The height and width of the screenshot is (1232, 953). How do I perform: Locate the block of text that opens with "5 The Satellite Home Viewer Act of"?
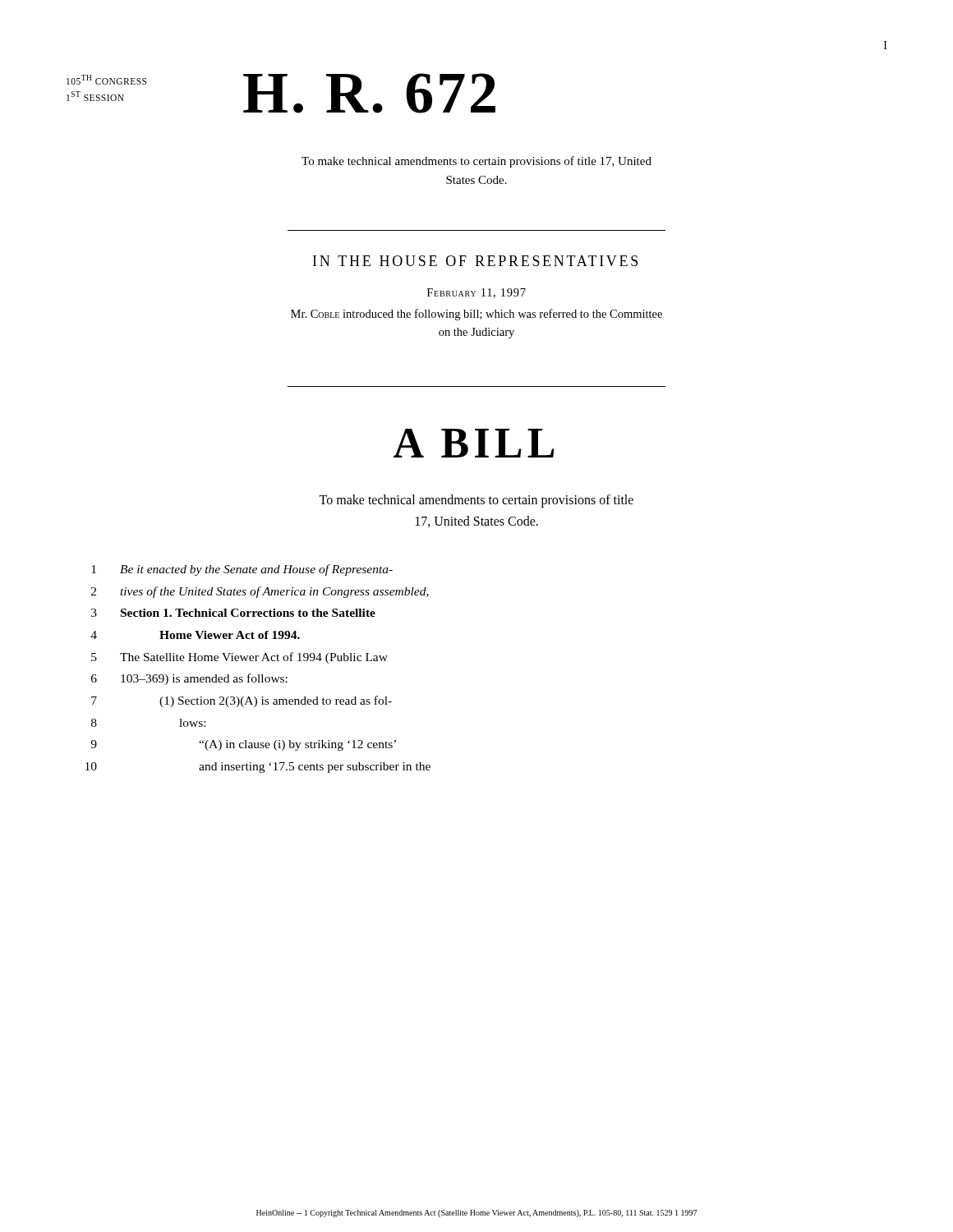click(239, 658)
